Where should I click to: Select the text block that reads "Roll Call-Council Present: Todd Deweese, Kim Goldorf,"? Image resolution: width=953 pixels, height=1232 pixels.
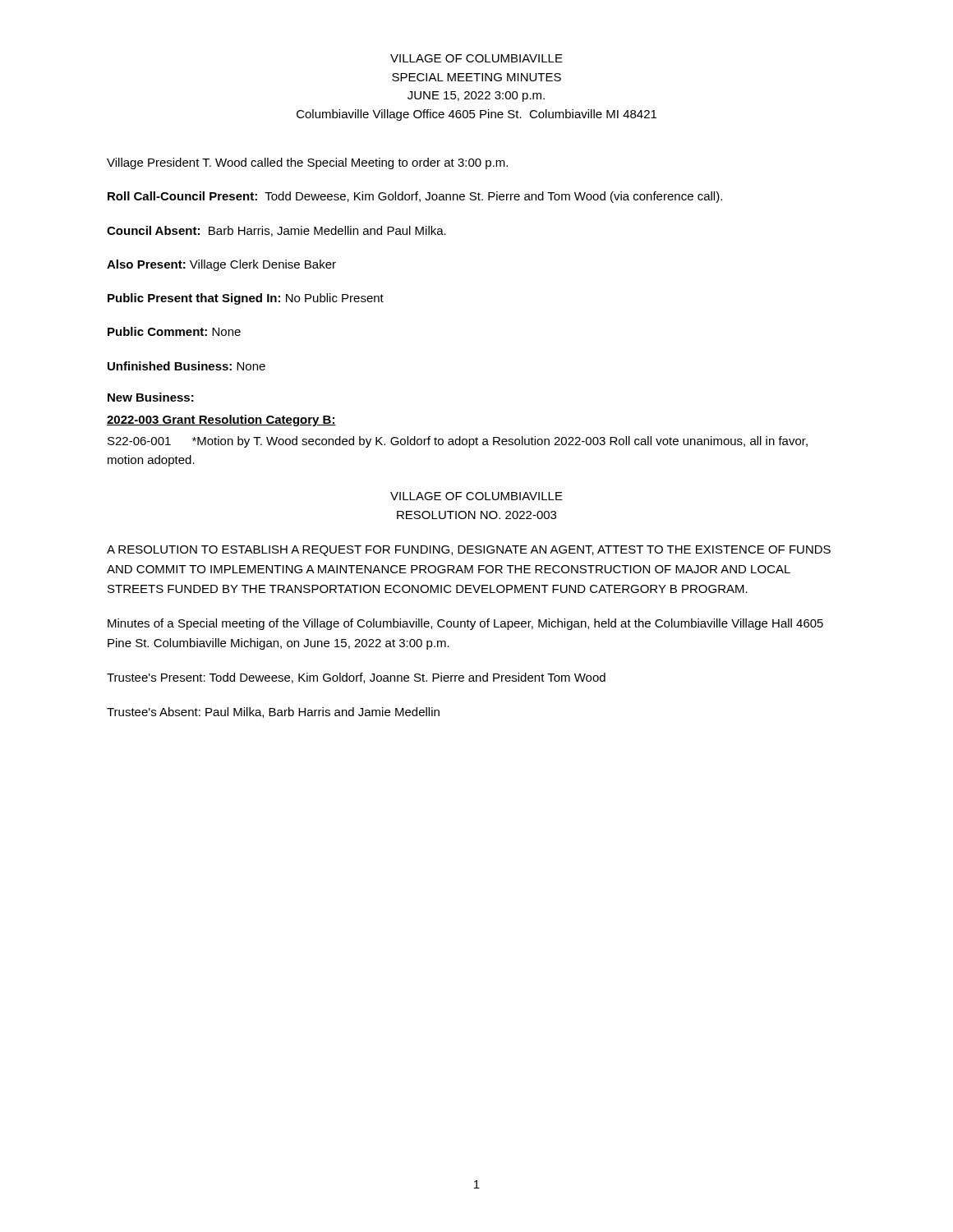(415, 196)
